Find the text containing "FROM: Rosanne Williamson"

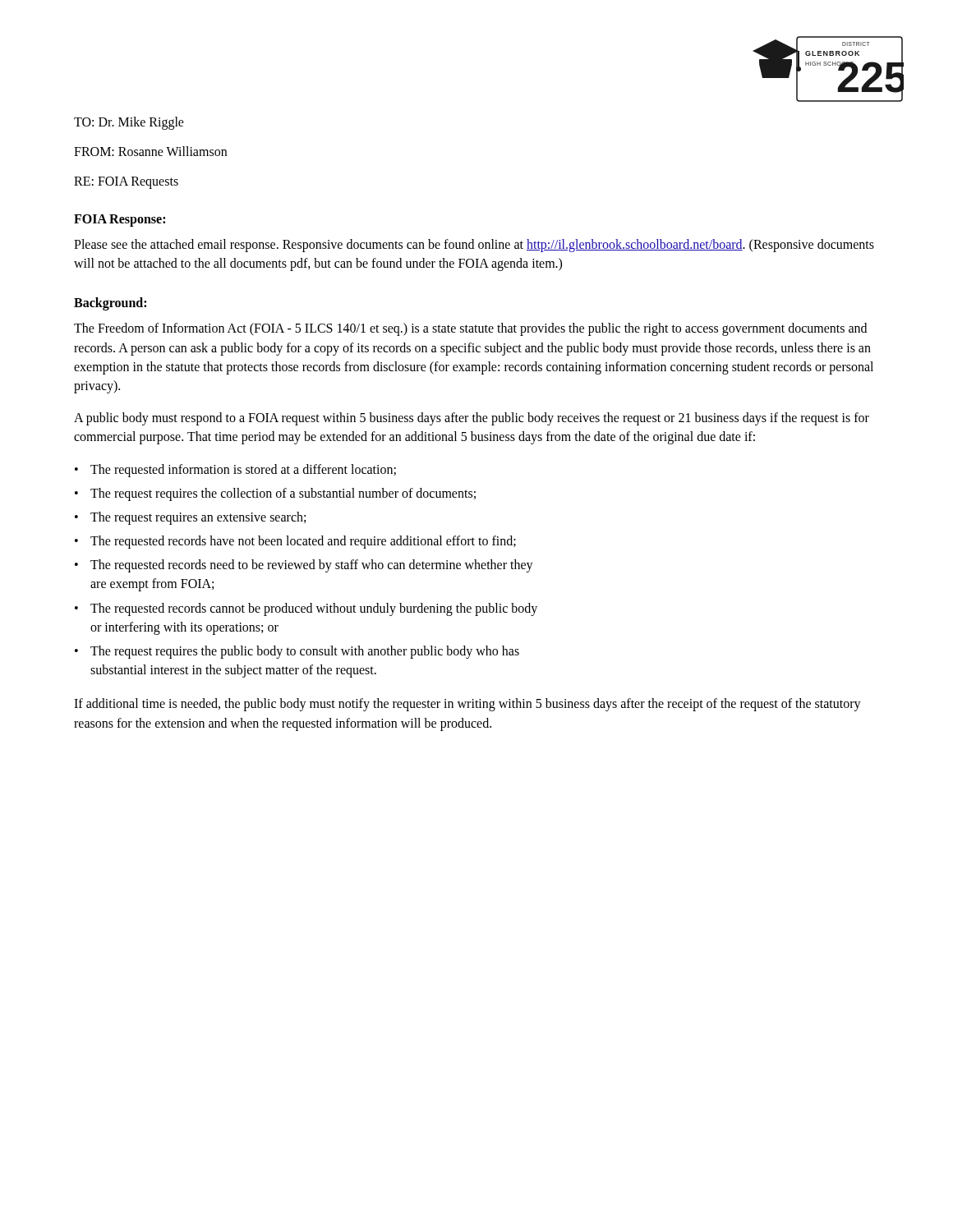tap(151, 152)
